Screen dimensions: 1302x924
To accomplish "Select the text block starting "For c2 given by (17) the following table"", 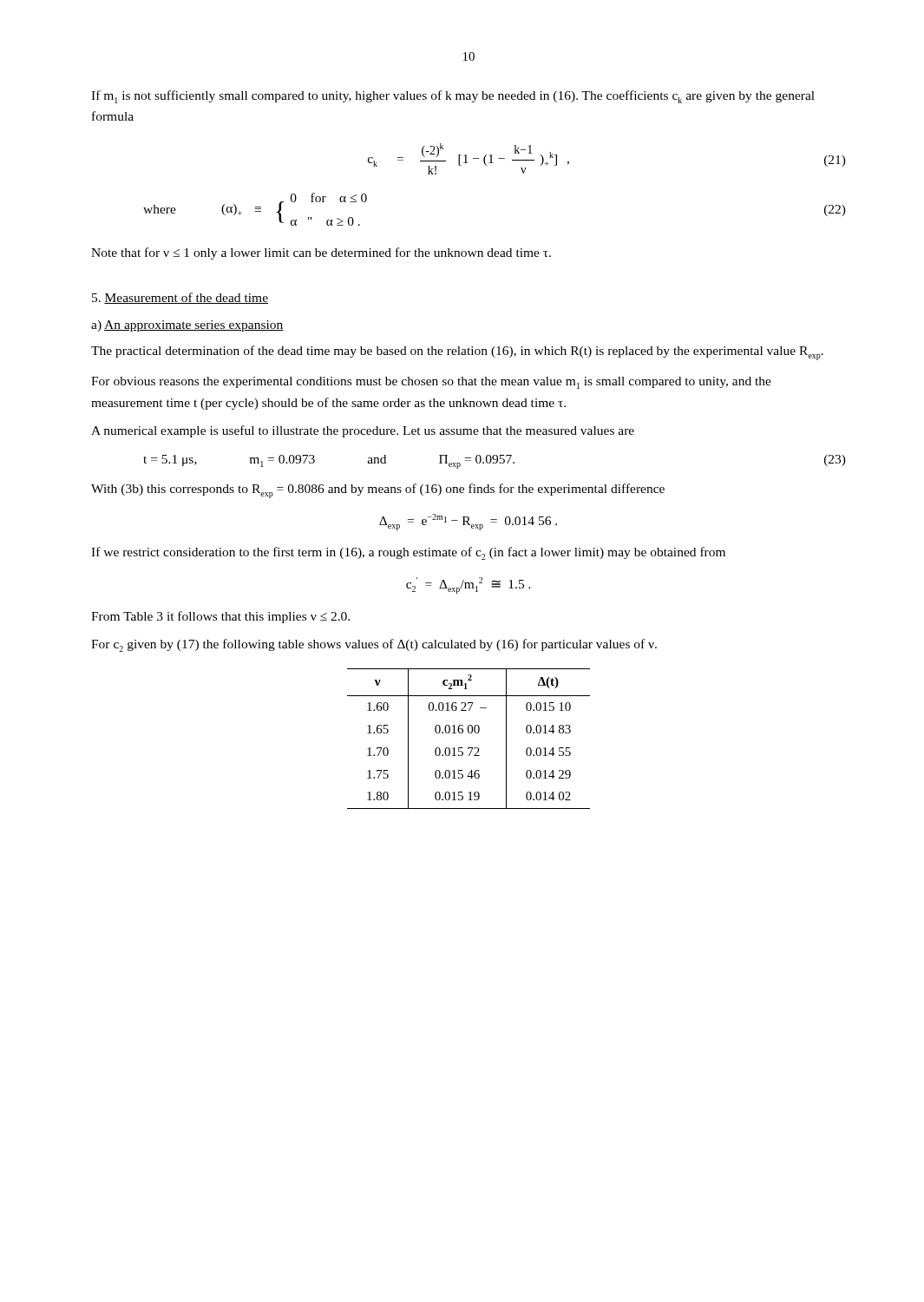I will (x=469, y=645).
